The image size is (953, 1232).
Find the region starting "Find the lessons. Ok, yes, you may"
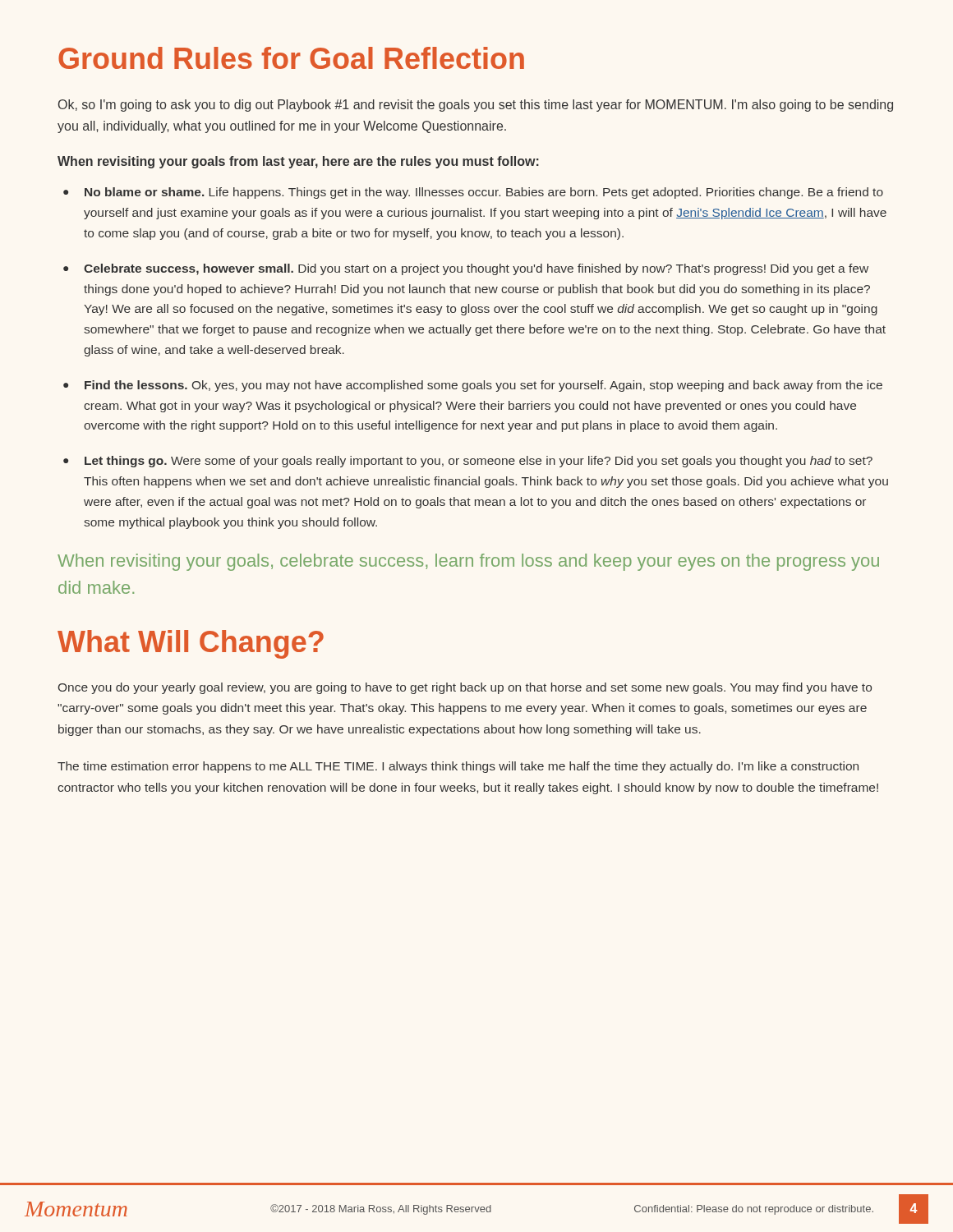click(x=483, y=405)
